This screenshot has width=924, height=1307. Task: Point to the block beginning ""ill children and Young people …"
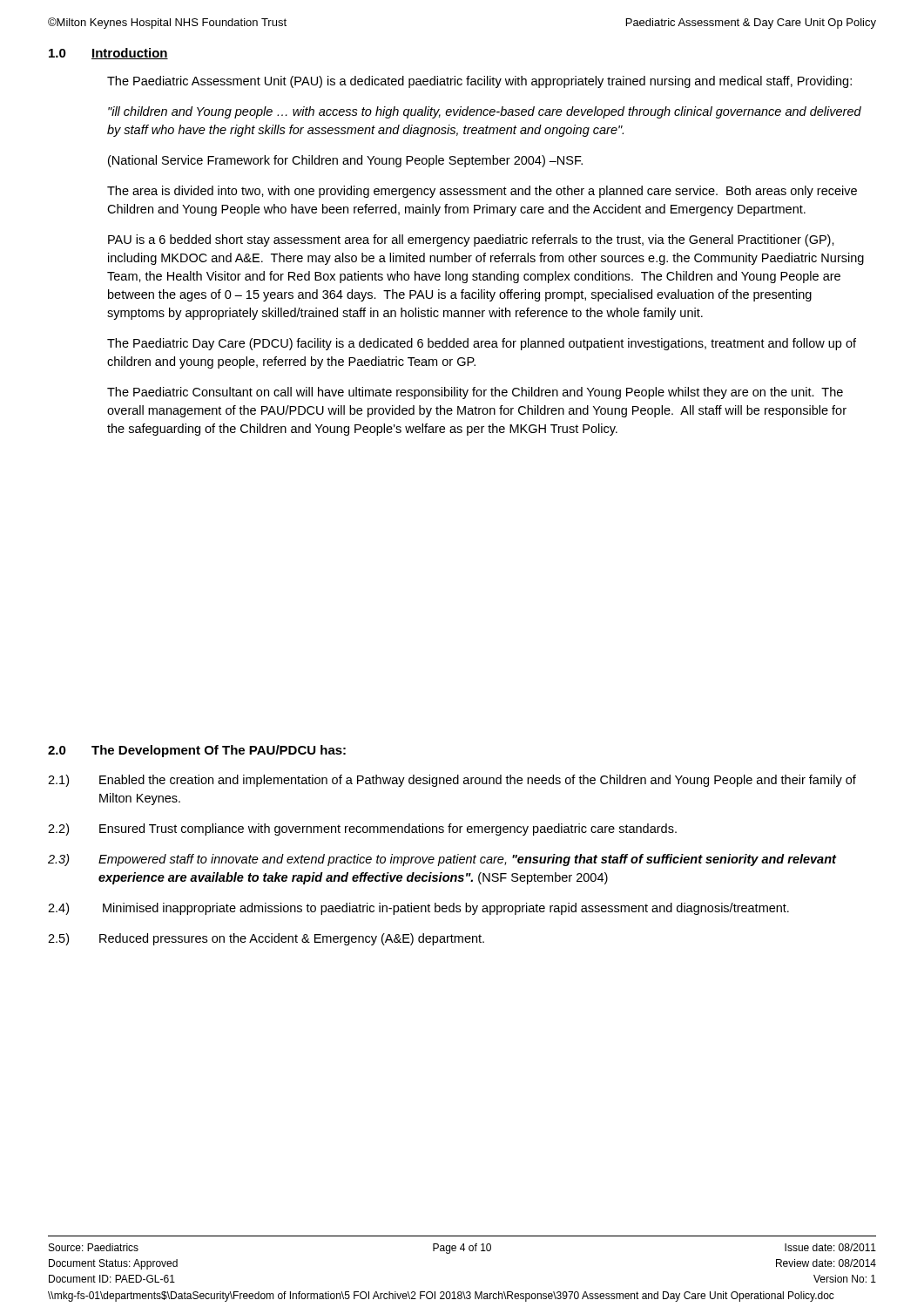tap(484, 121)
